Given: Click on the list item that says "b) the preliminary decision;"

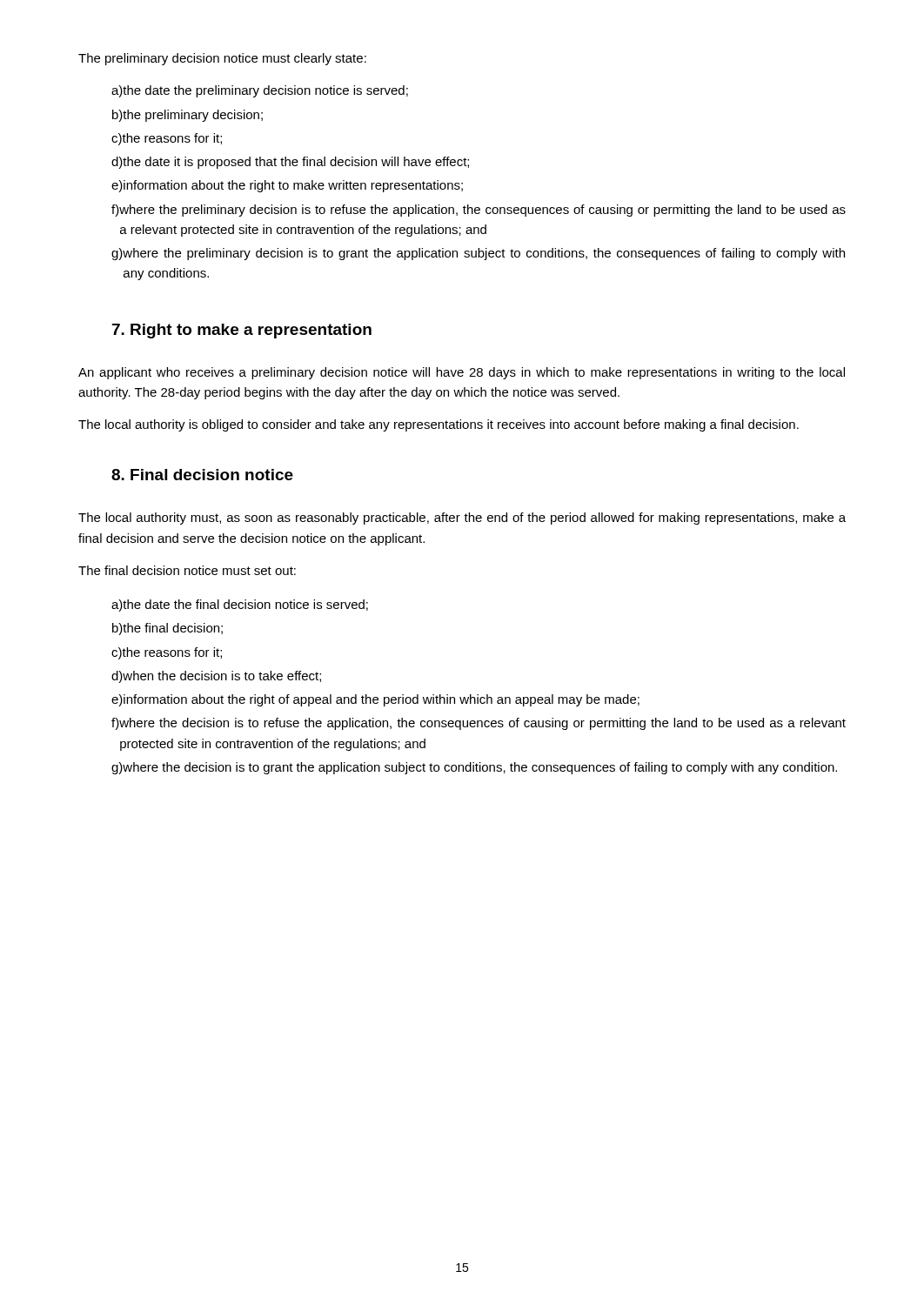Looking at the screenshot, I should 187,116.
